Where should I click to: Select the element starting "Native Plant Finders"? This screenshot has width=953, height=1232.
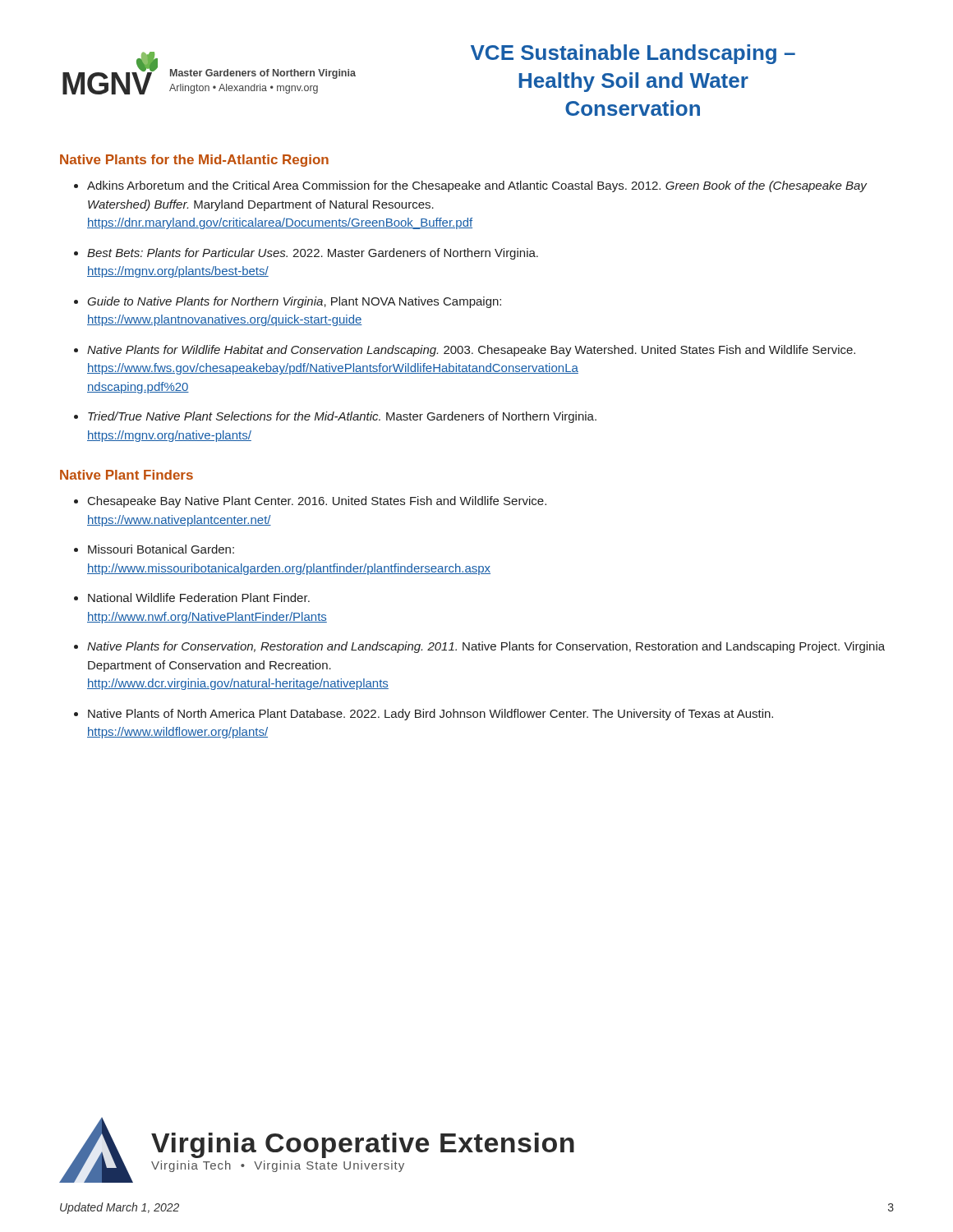tap(126, 475)
